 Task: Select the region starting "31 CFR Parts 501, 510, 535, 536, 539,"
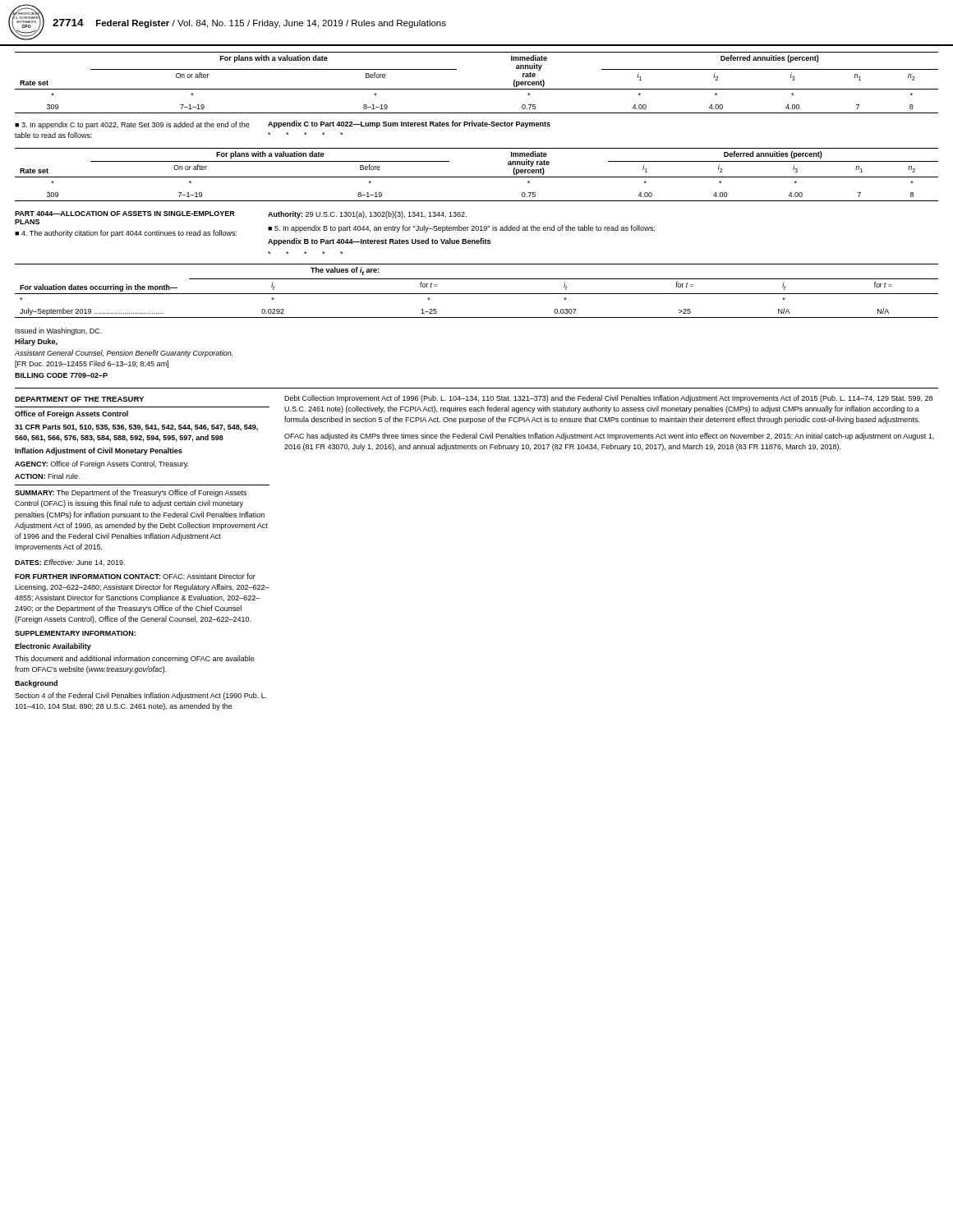[136, 433]
